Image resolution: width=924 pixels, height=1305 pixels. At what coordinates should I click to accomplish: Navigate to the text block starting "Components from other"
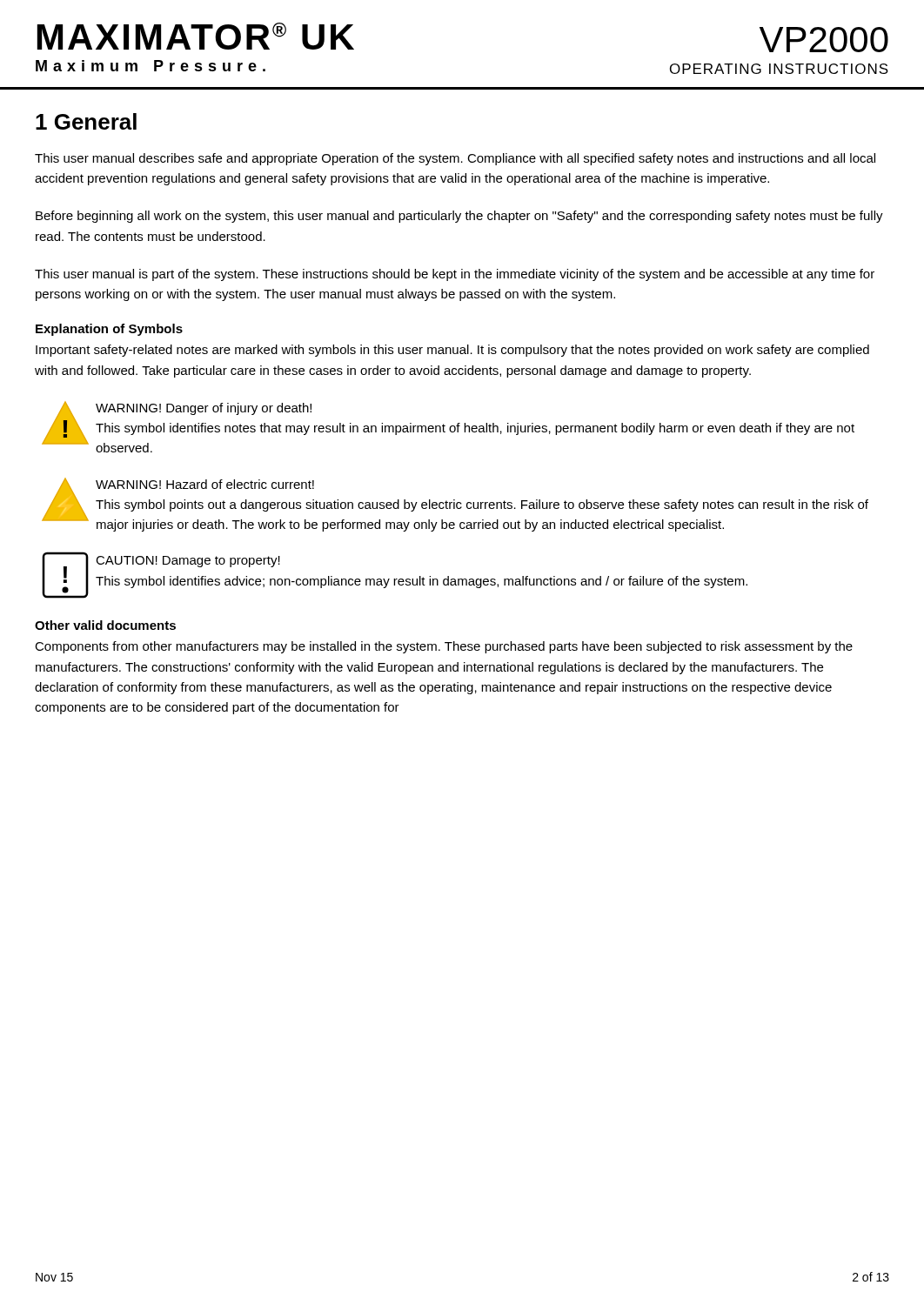coord(444,677)
